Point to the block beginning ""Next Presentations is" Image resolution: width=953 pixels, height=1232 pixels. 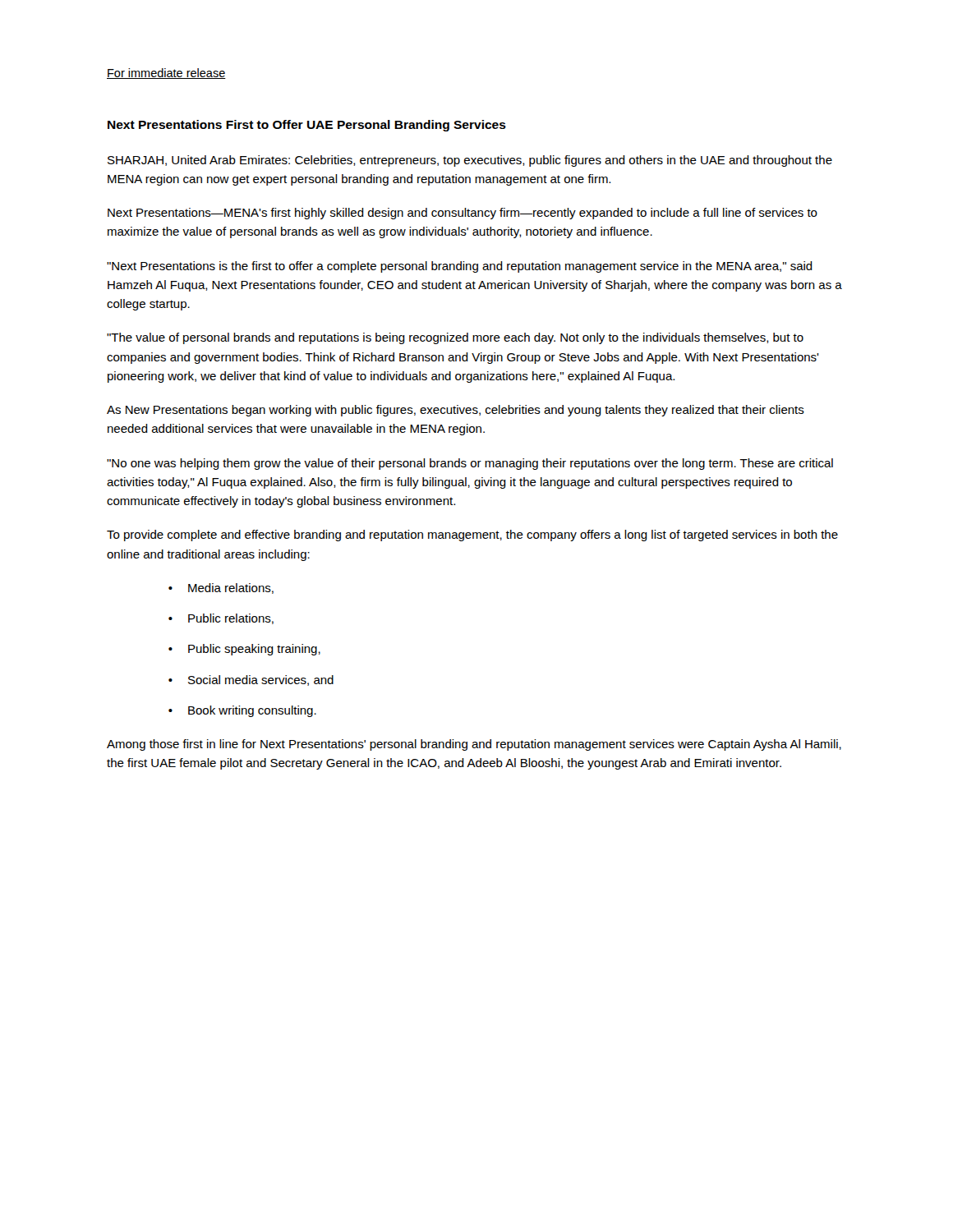(x=474, y=285)
